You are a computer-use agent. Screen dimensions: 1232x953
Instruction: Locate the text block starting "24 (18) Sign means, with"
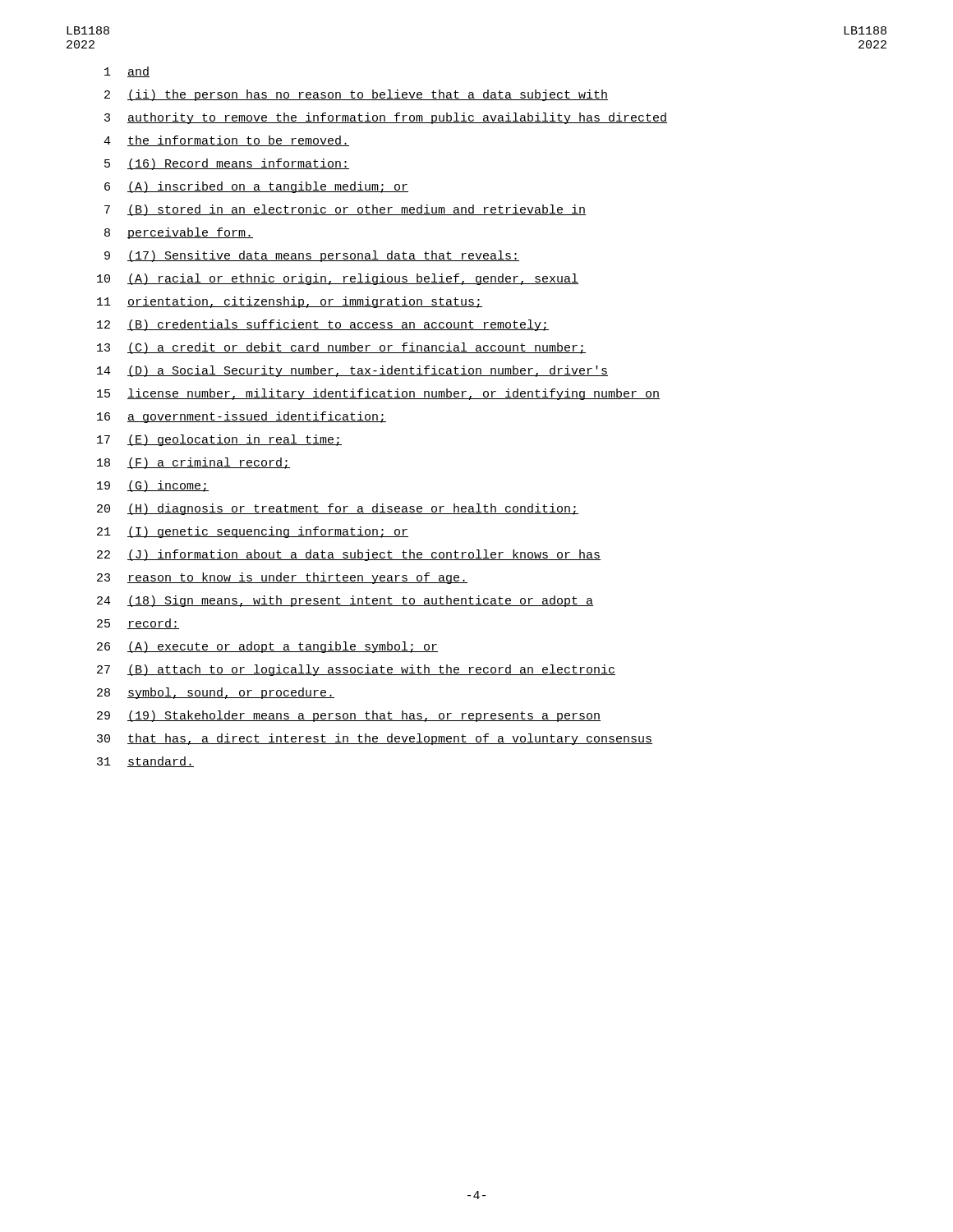coord(476,602)
